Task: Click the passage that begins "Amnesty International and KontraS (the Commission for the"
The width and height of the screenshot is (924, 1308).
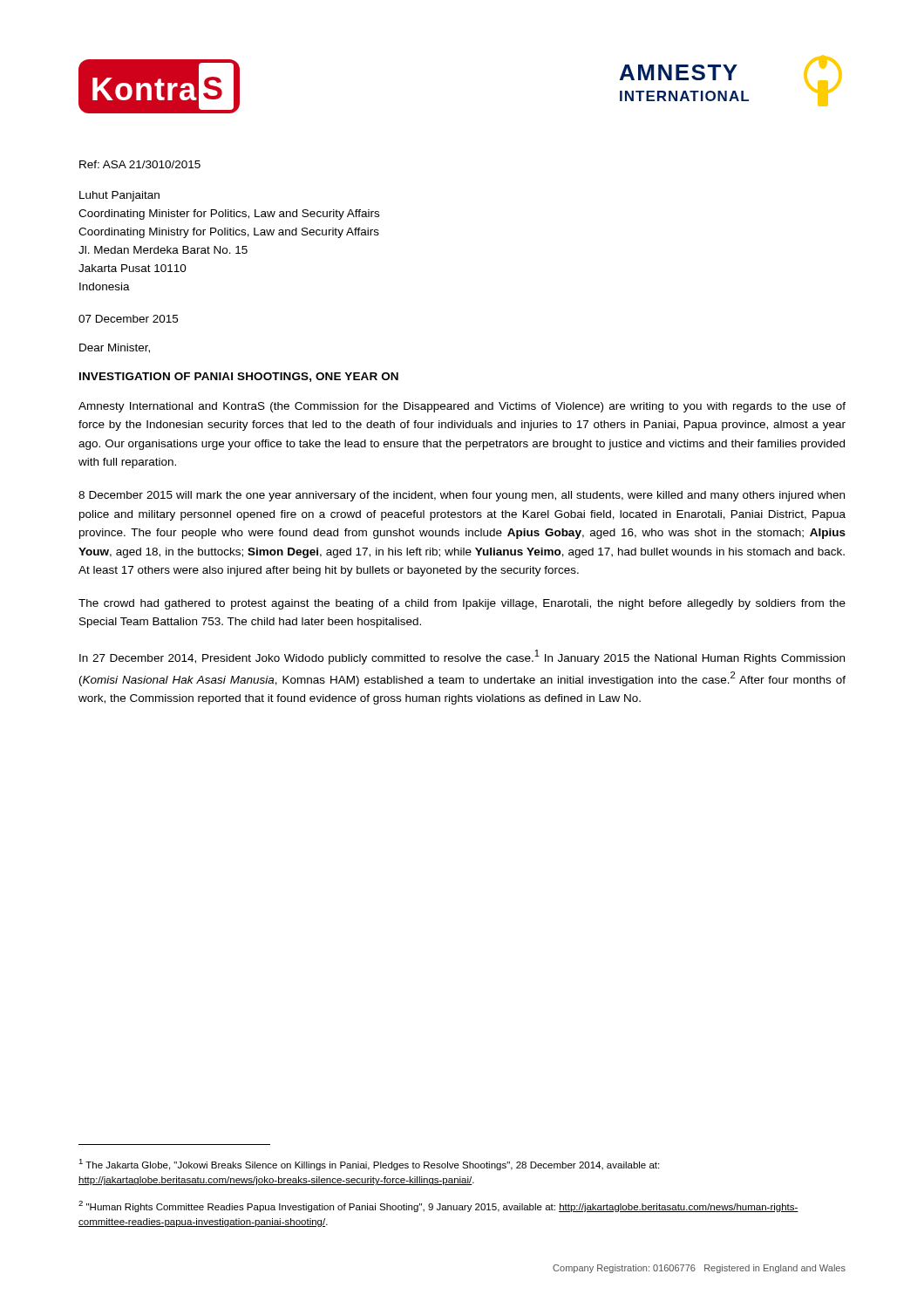Action: click(x=462, y=434)
